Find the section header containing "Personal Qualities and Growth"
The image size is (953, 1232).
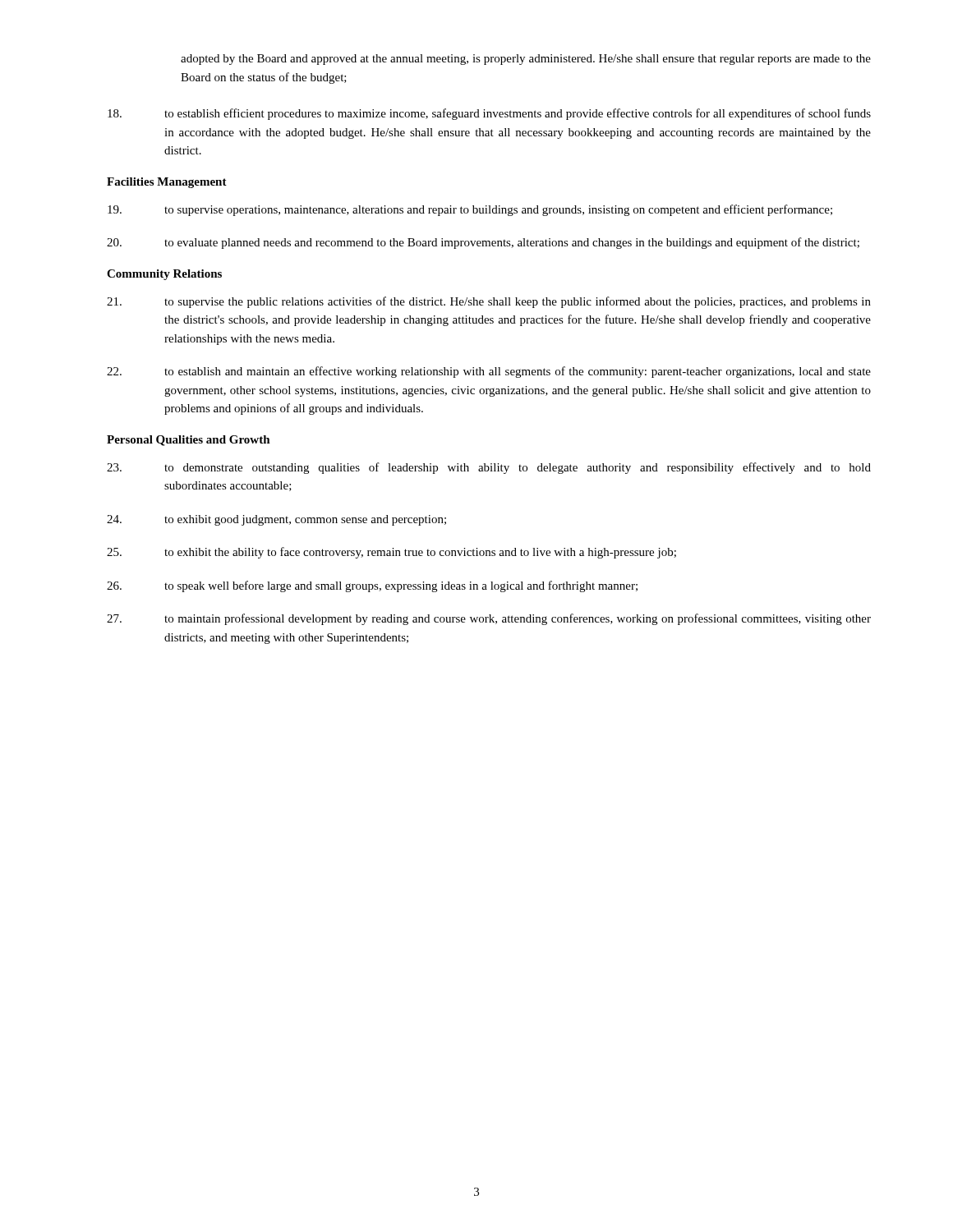(x=188, y=439)
